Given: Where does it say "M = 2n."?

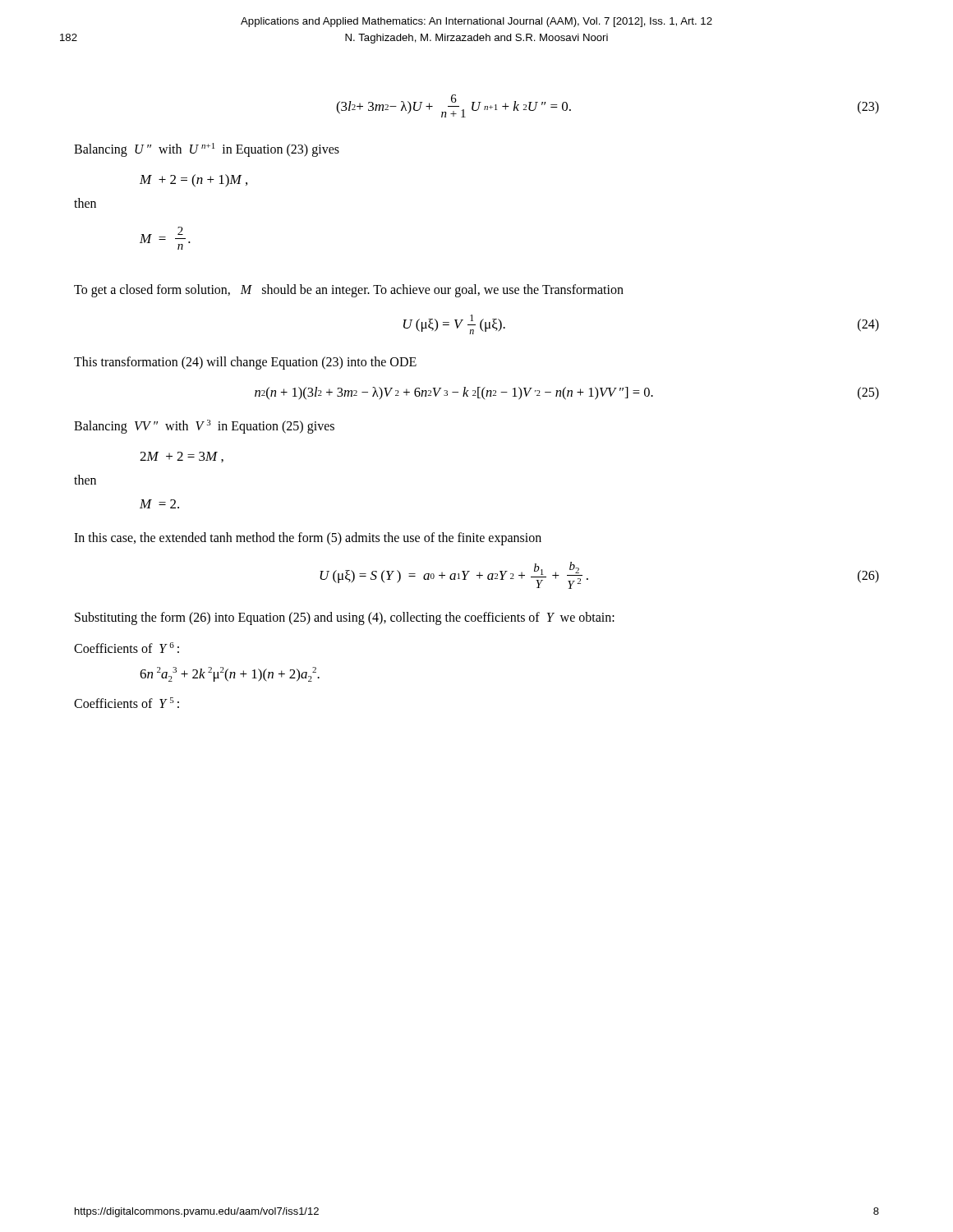Looking at the screenshot, I should click(x=165, y=239).
